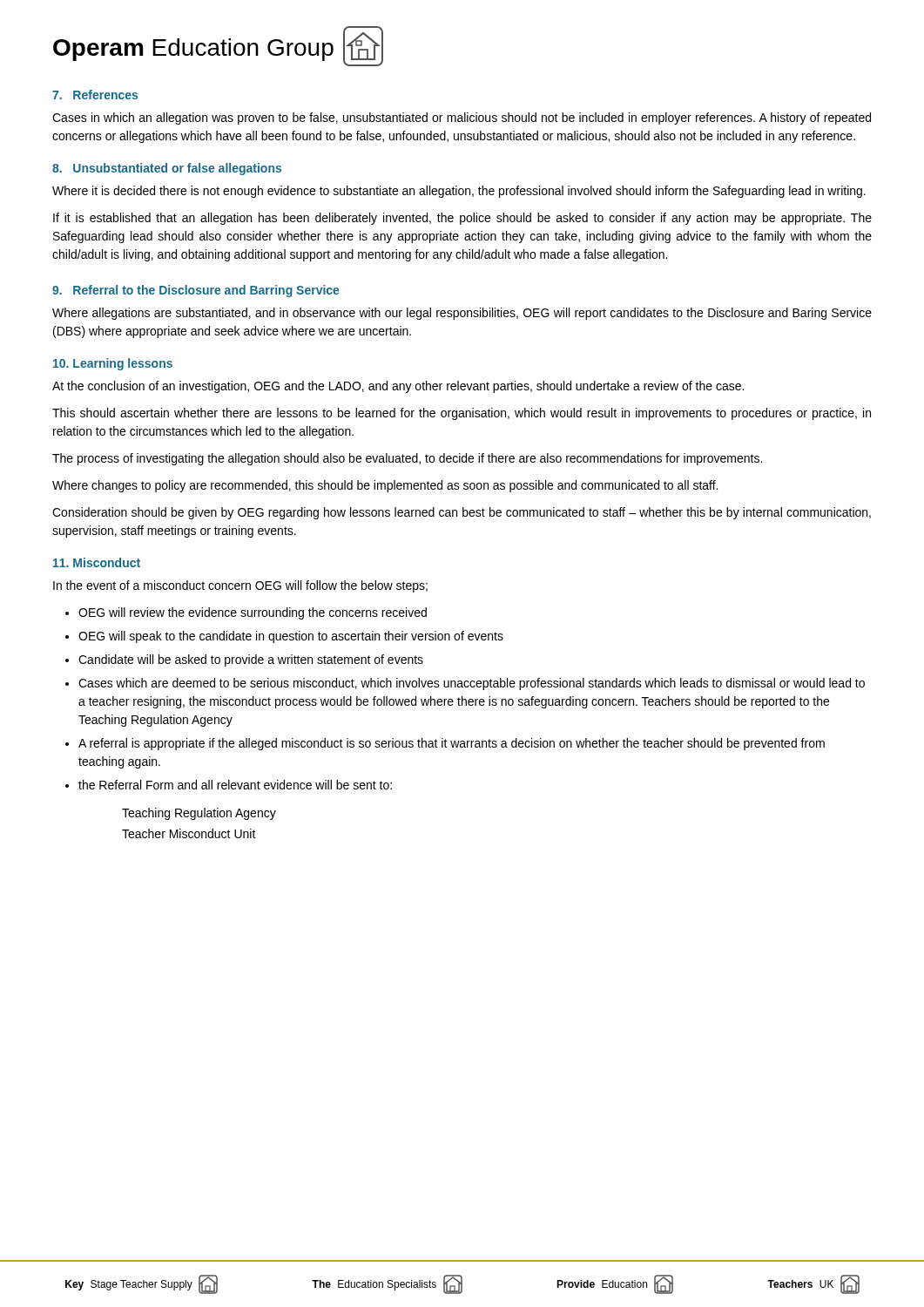Find the region starting "At the conclusion of an investigation, OEG and"

coord(399,386)
